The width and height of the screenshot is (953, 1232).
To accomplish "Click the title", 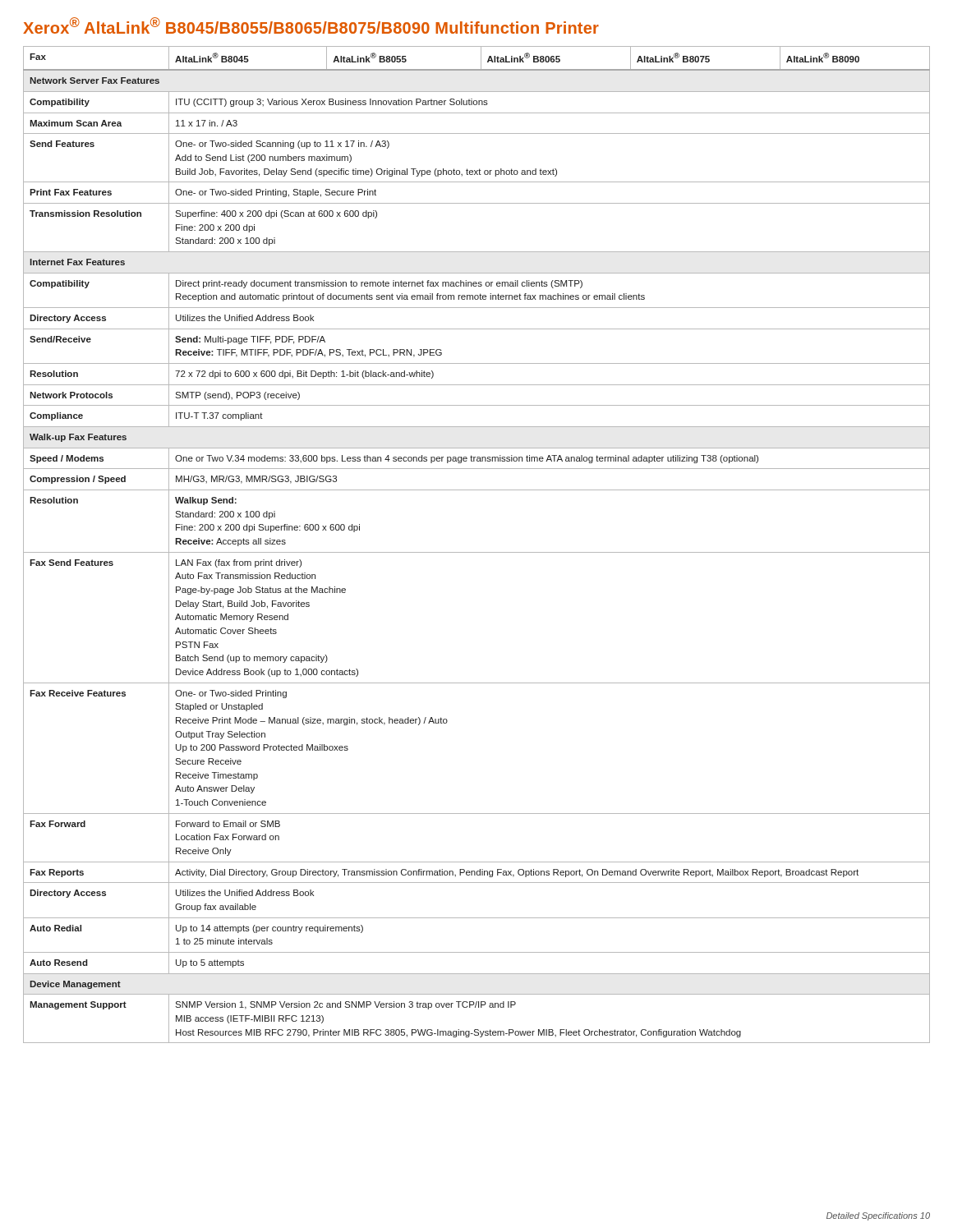I will pos(311,26).
